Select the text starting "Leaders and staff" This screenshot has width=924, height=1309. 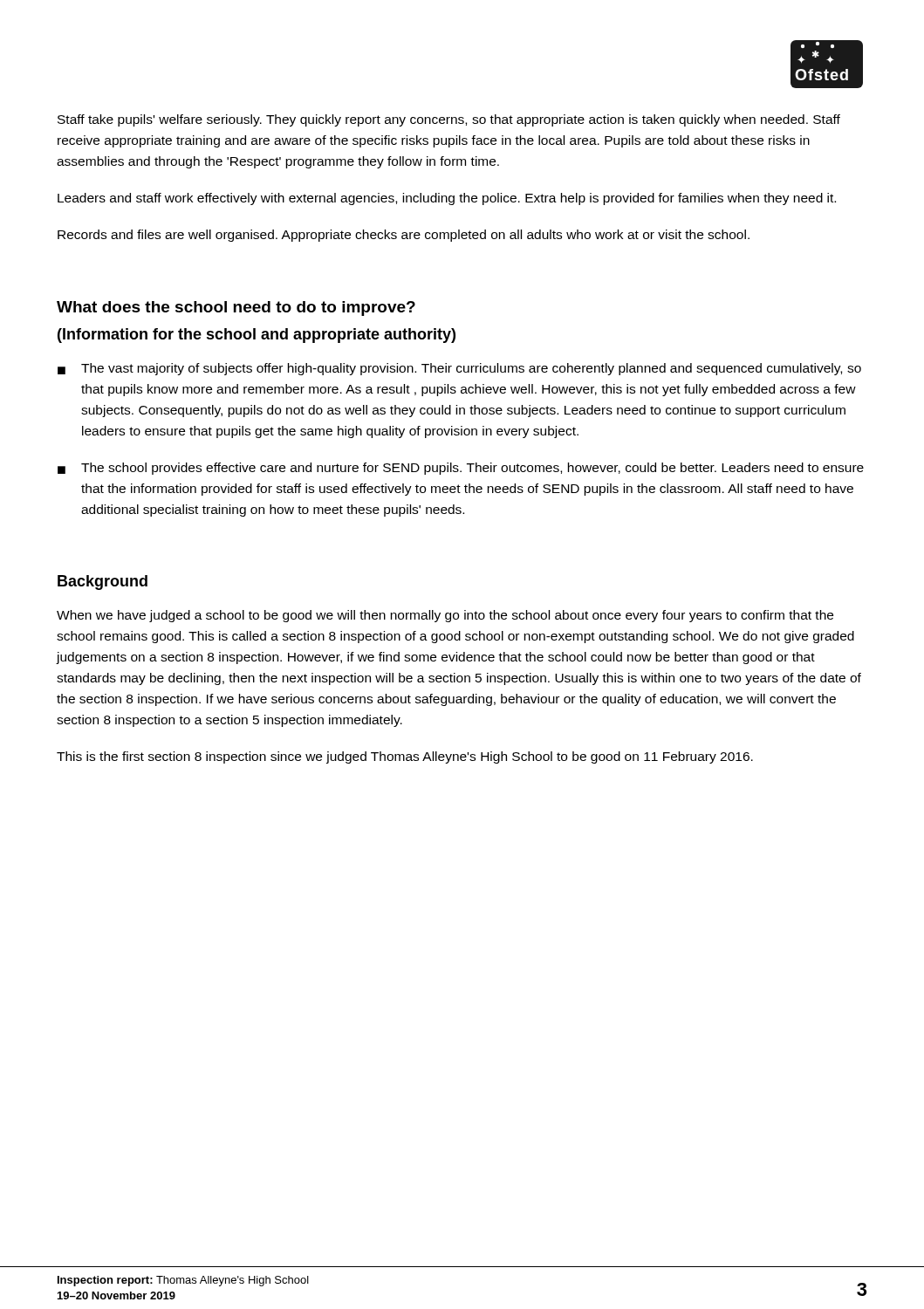tap(447, 198)
